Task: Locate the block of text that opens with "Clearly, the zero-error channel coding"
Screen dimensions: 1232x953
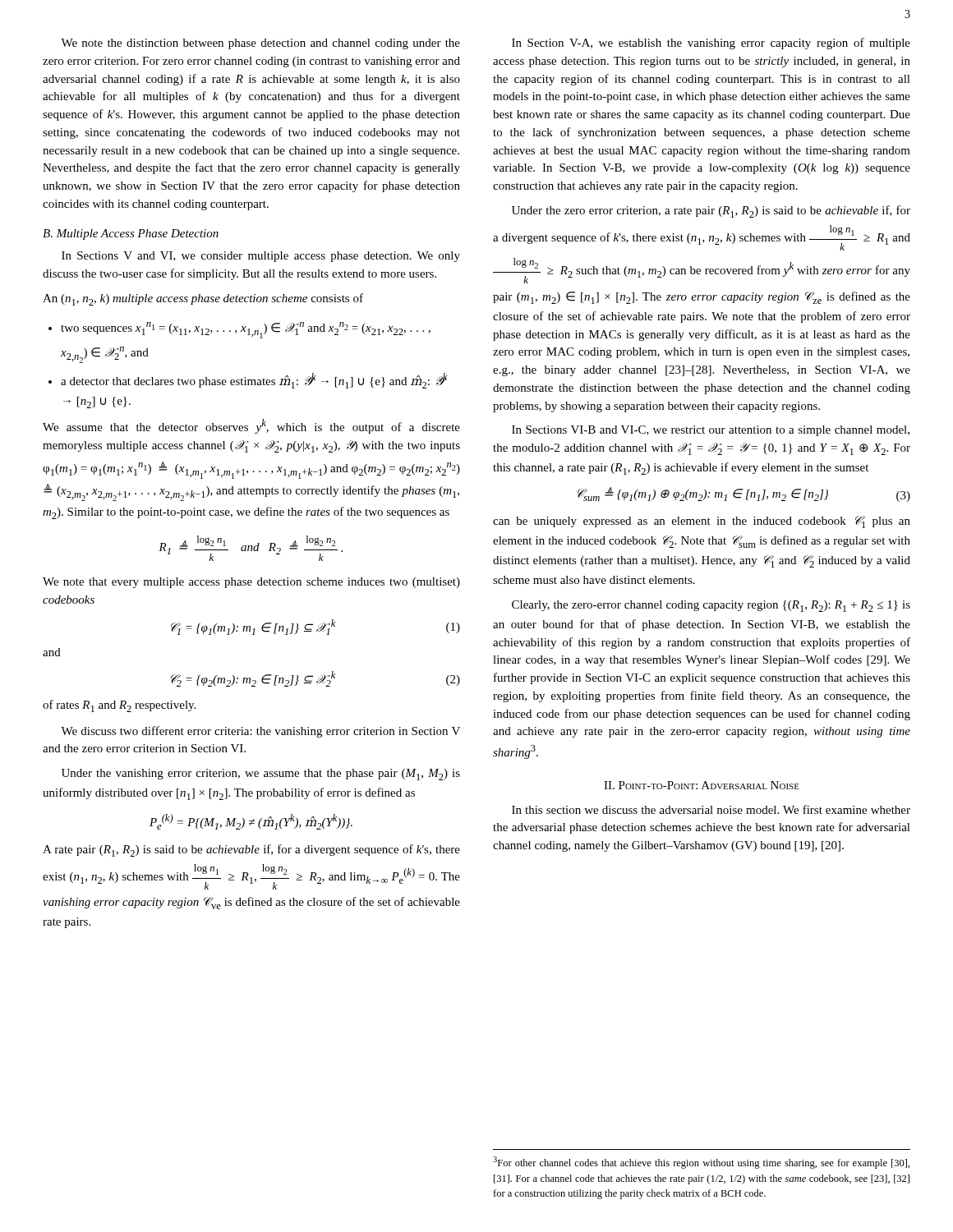Action: pos(702,679)
